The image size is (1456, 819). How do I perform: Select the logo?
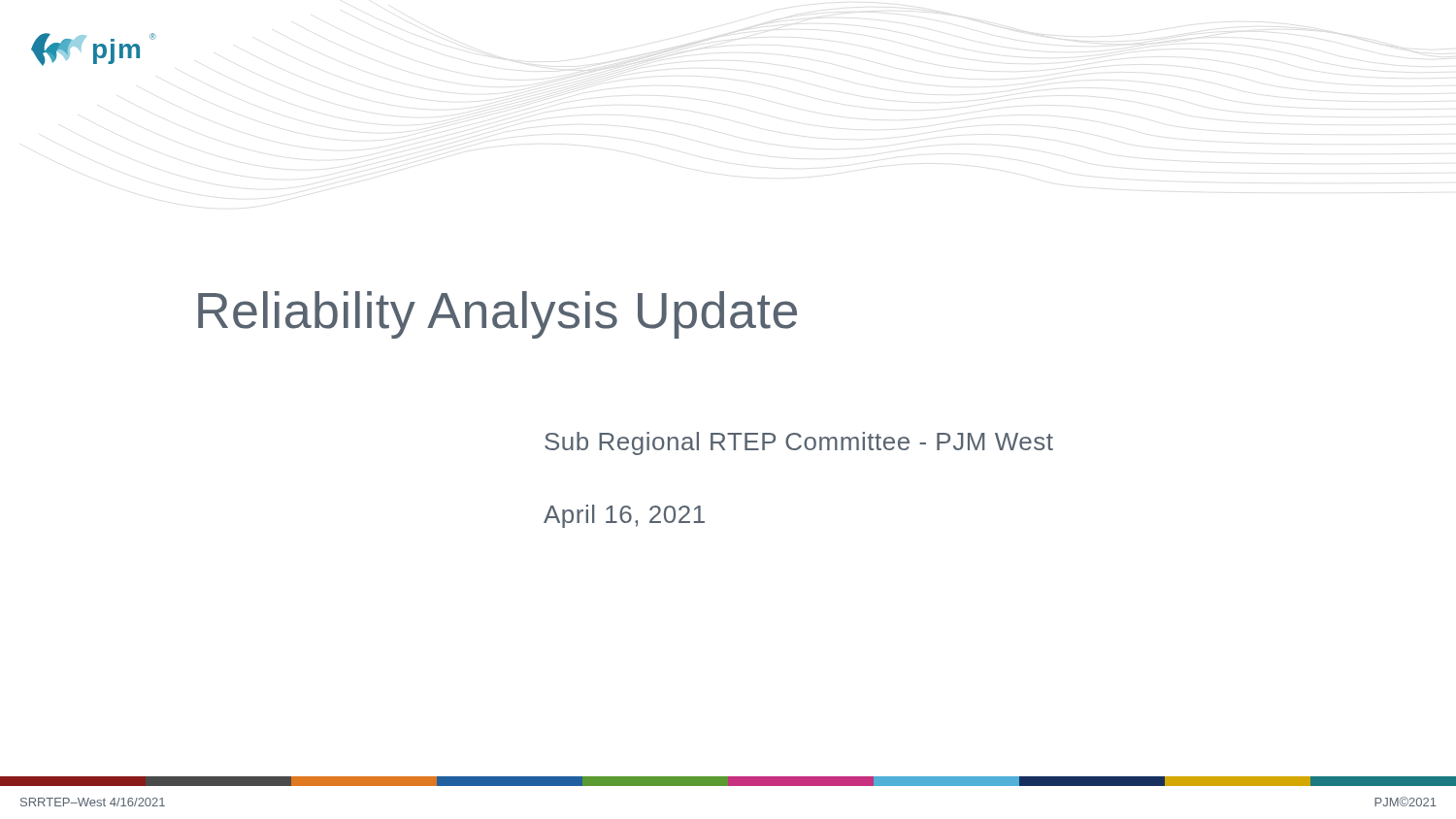pyautogui.click(x=89, y=51)
